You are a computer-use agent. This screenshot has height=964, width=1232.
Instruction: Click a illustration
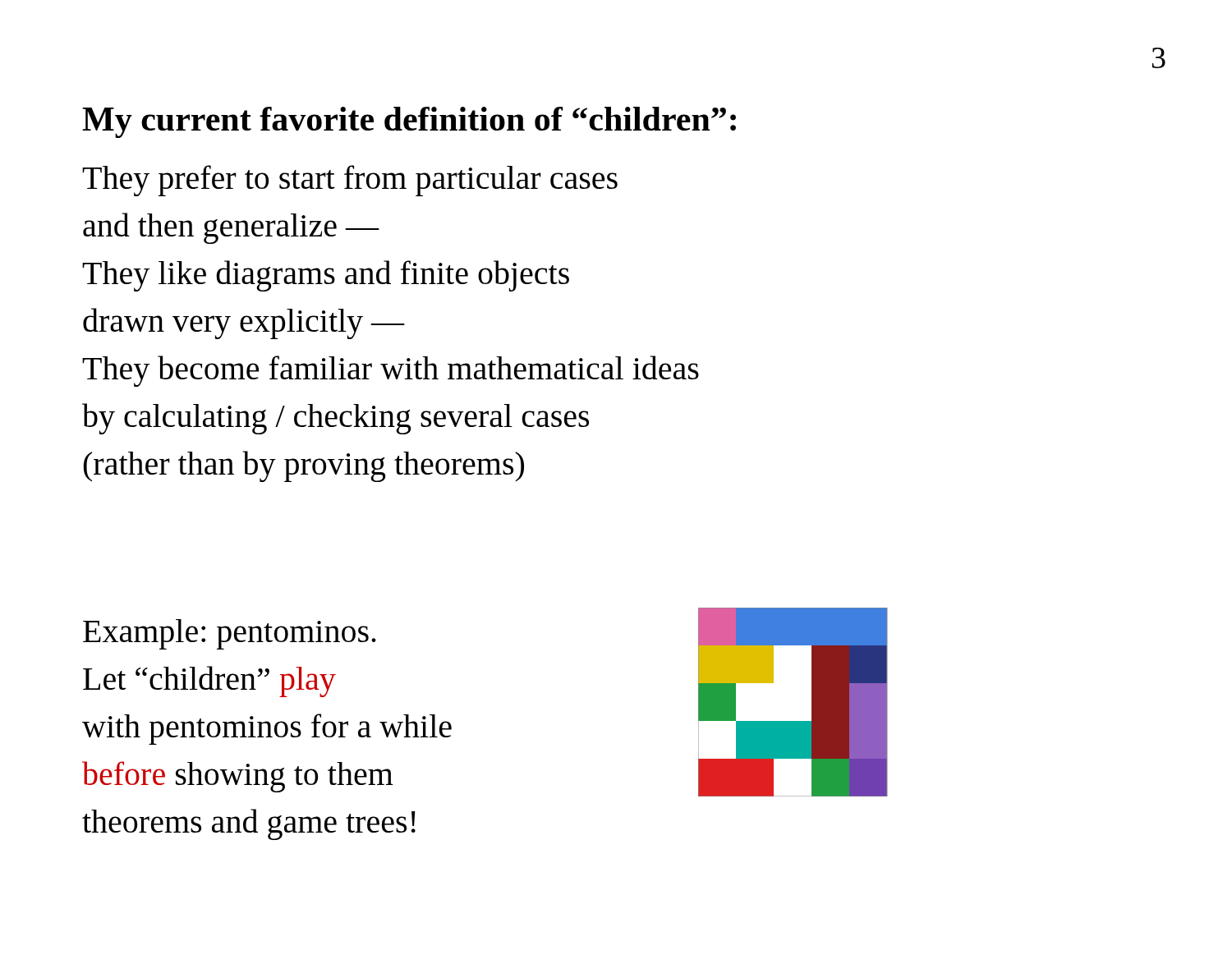click(813, 704)
